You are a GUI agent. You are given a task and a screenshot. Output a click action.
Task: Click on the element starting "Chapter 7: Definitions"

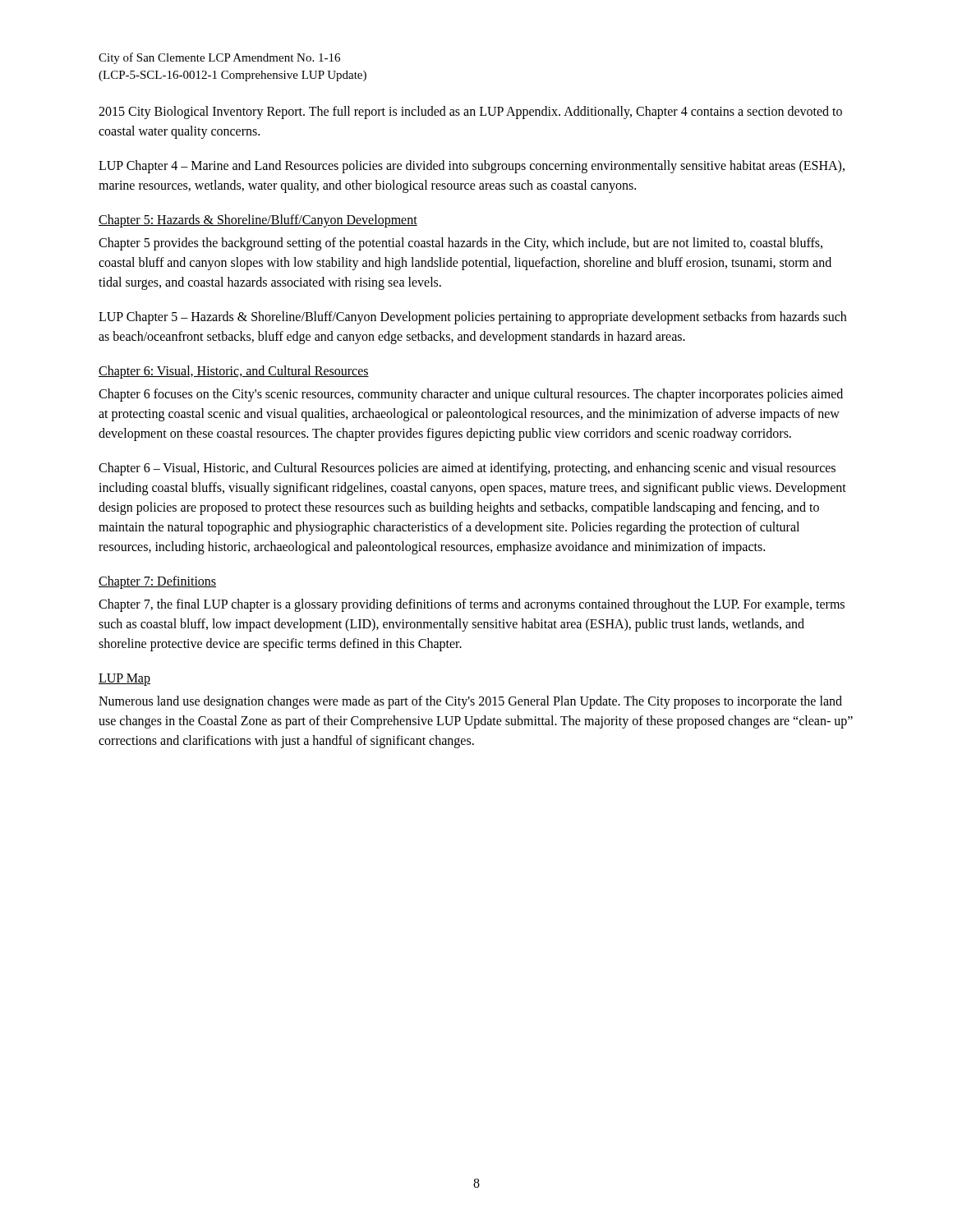(157, 581)
